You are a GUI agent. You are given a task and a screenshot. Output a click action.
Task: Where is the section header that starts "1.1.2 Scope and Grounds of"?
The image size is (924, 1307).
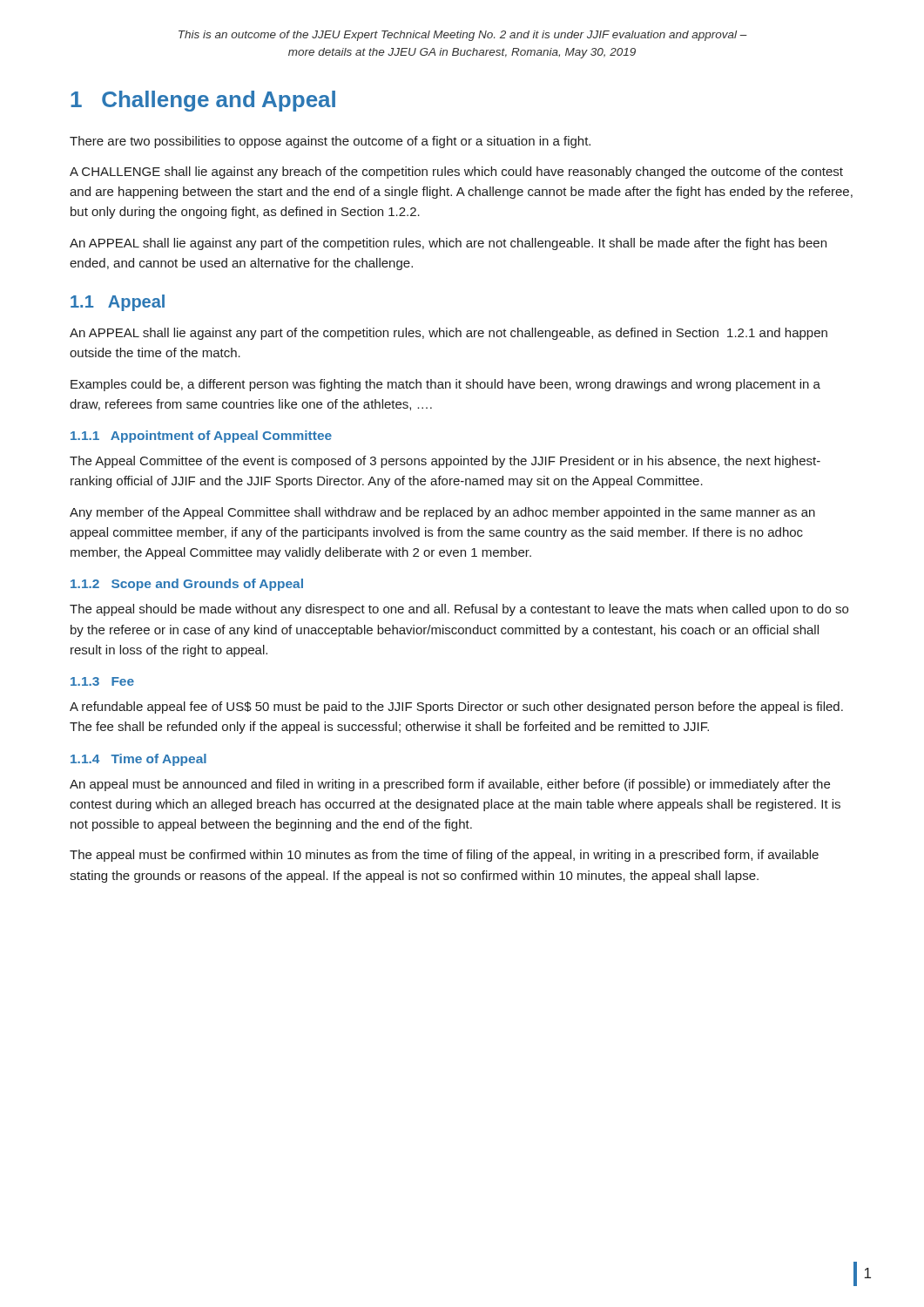[x=187, y=585]
